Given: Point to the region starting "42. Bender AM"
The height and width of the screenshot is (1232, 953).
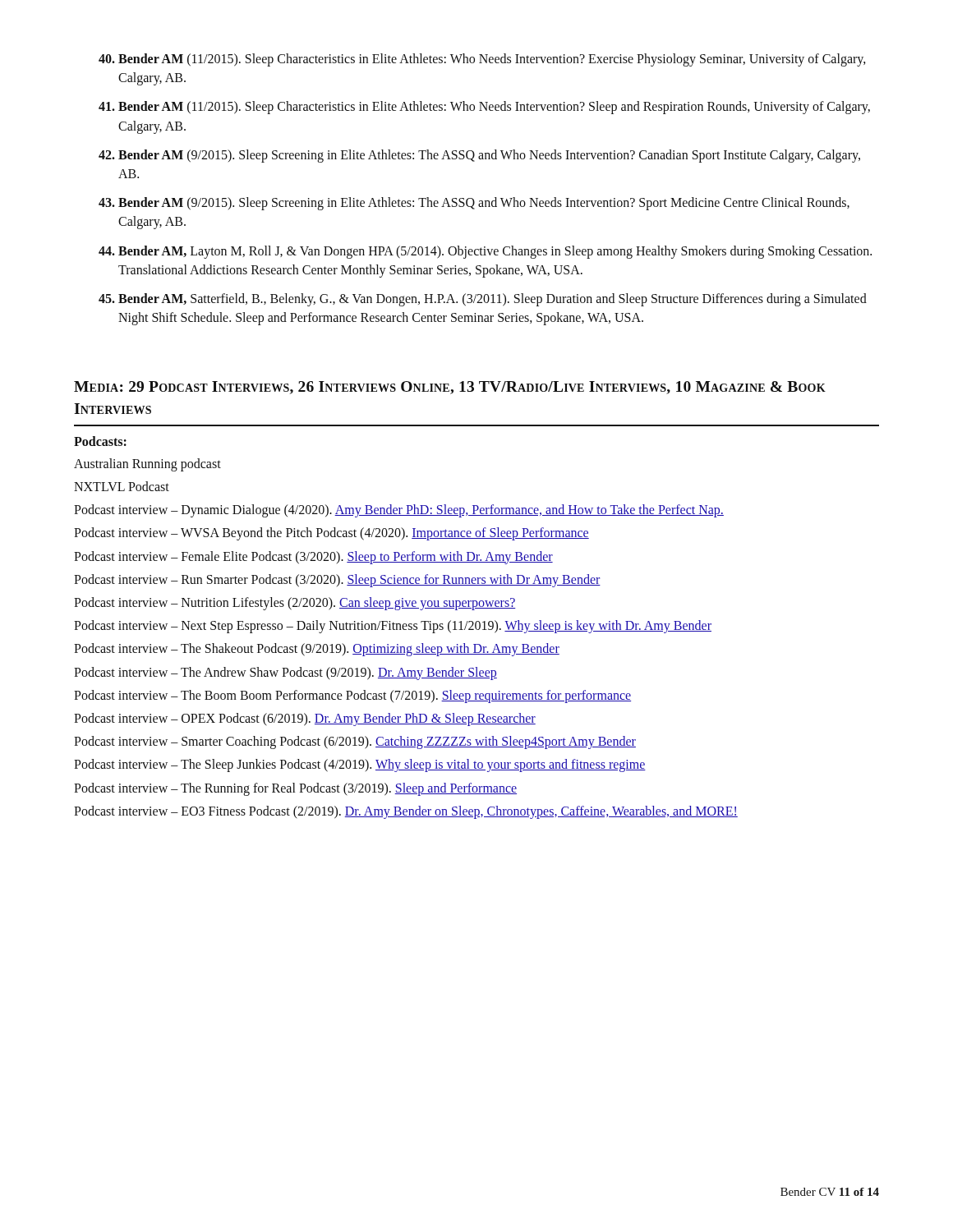Looking at the screenshot, I should click(x=476, y=164).
